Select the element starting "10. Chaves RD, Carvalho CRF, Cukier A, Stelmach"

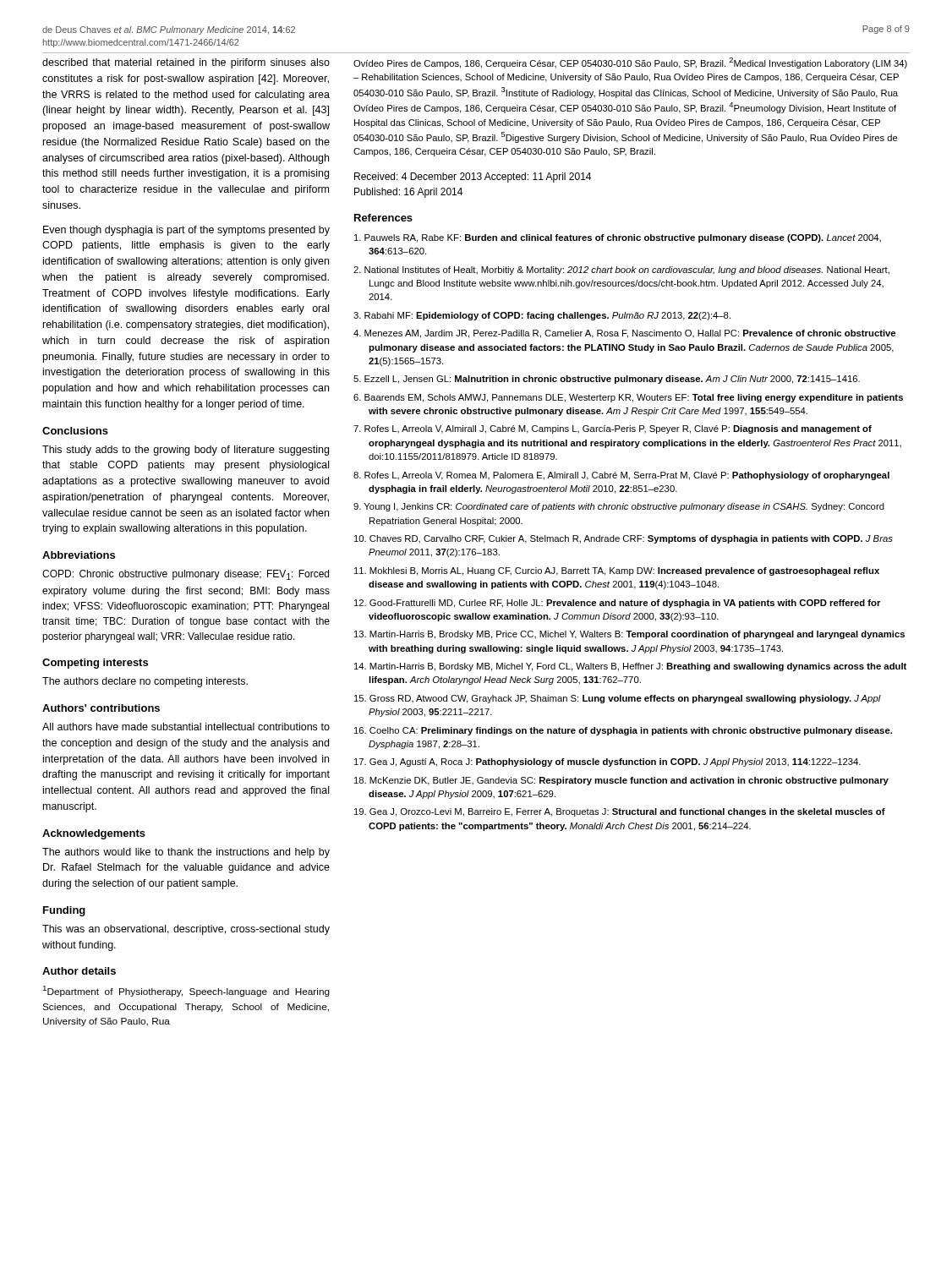pos(623,545)
